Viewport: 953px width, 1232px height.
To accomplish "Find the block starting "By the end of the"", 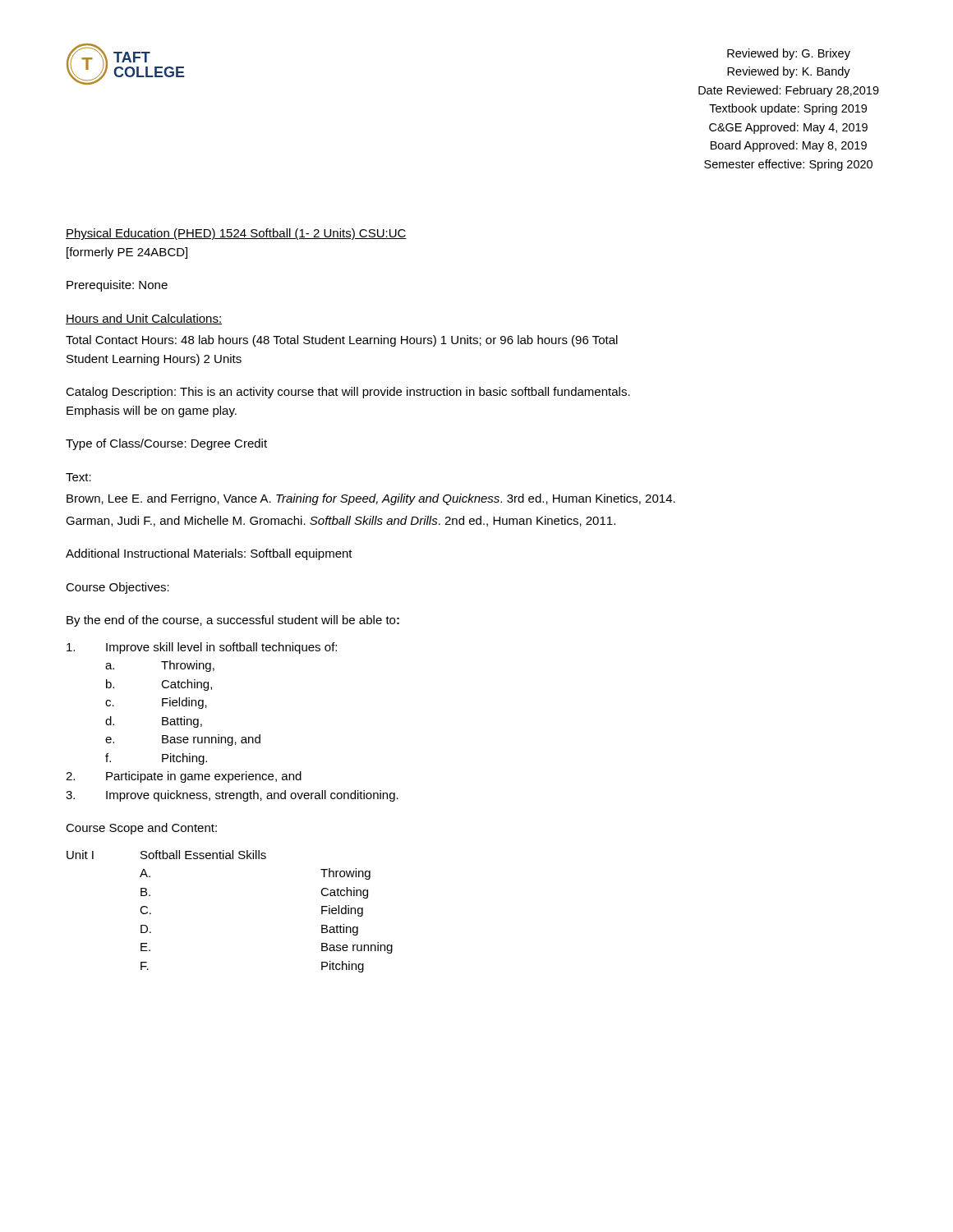I will (233, 621).
